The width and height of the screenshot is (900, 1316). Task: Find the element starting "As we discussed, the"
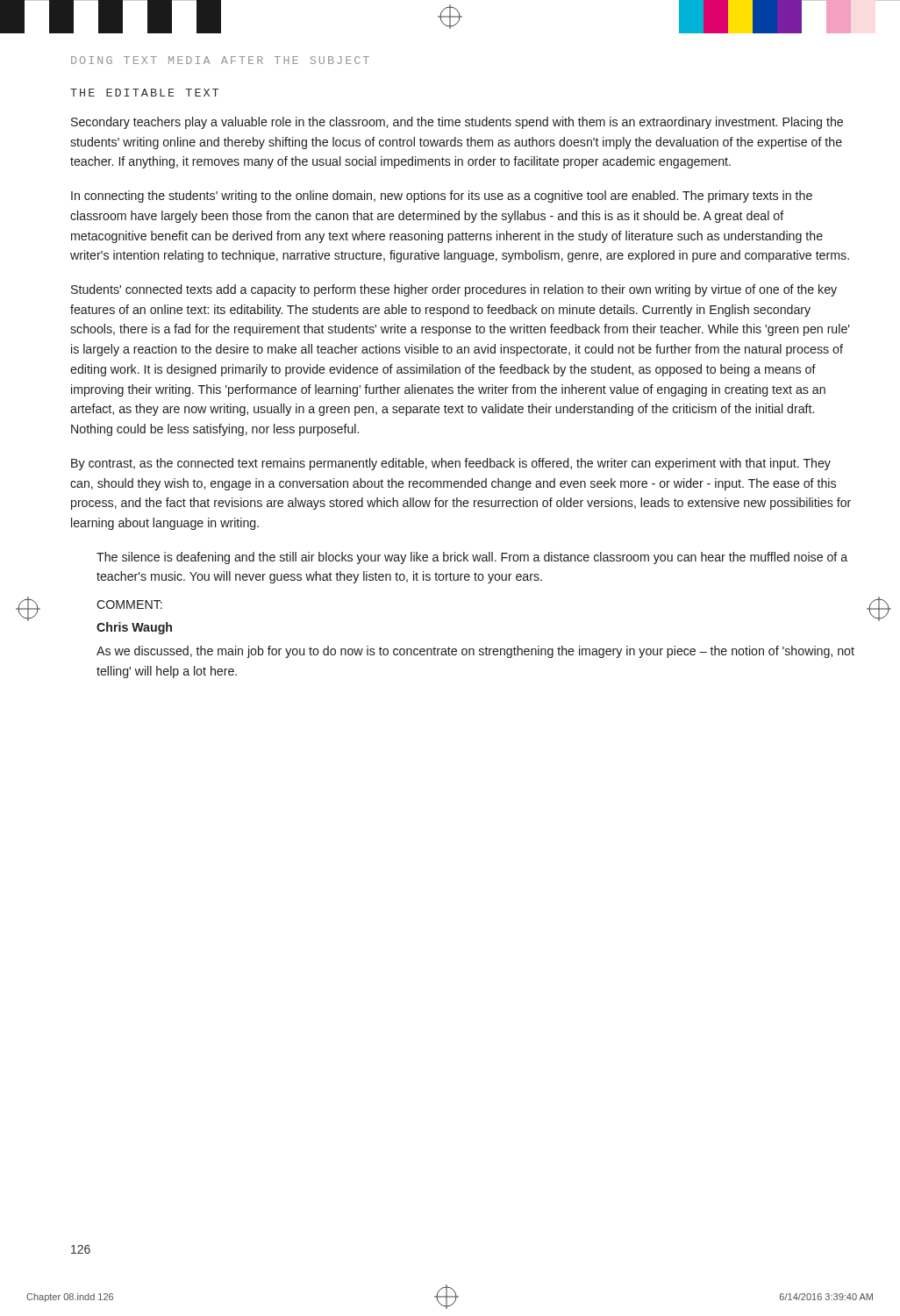click(475, 661)
